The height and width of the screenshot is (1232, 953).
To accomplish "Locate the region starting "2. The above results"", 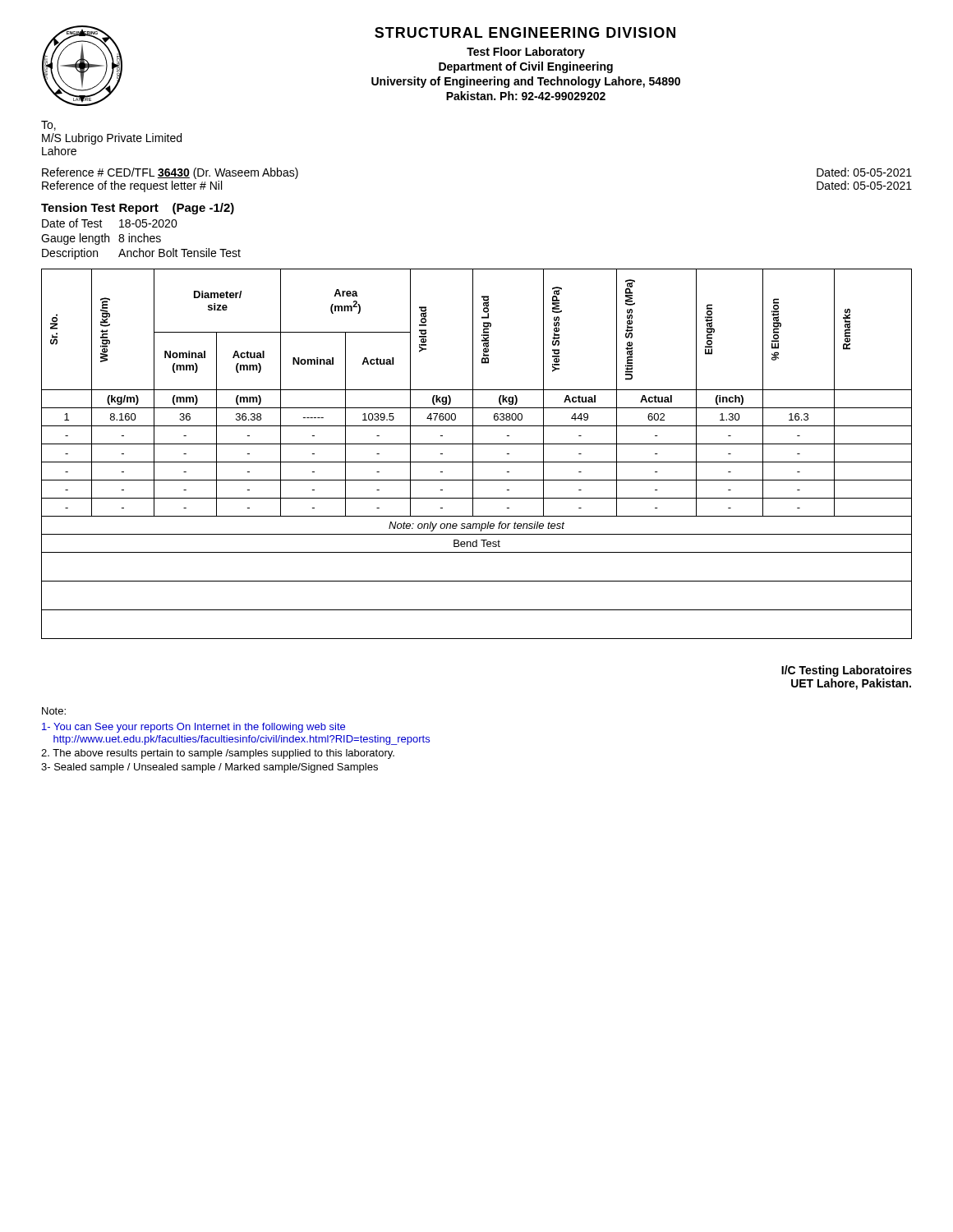I will coord(218,753).
